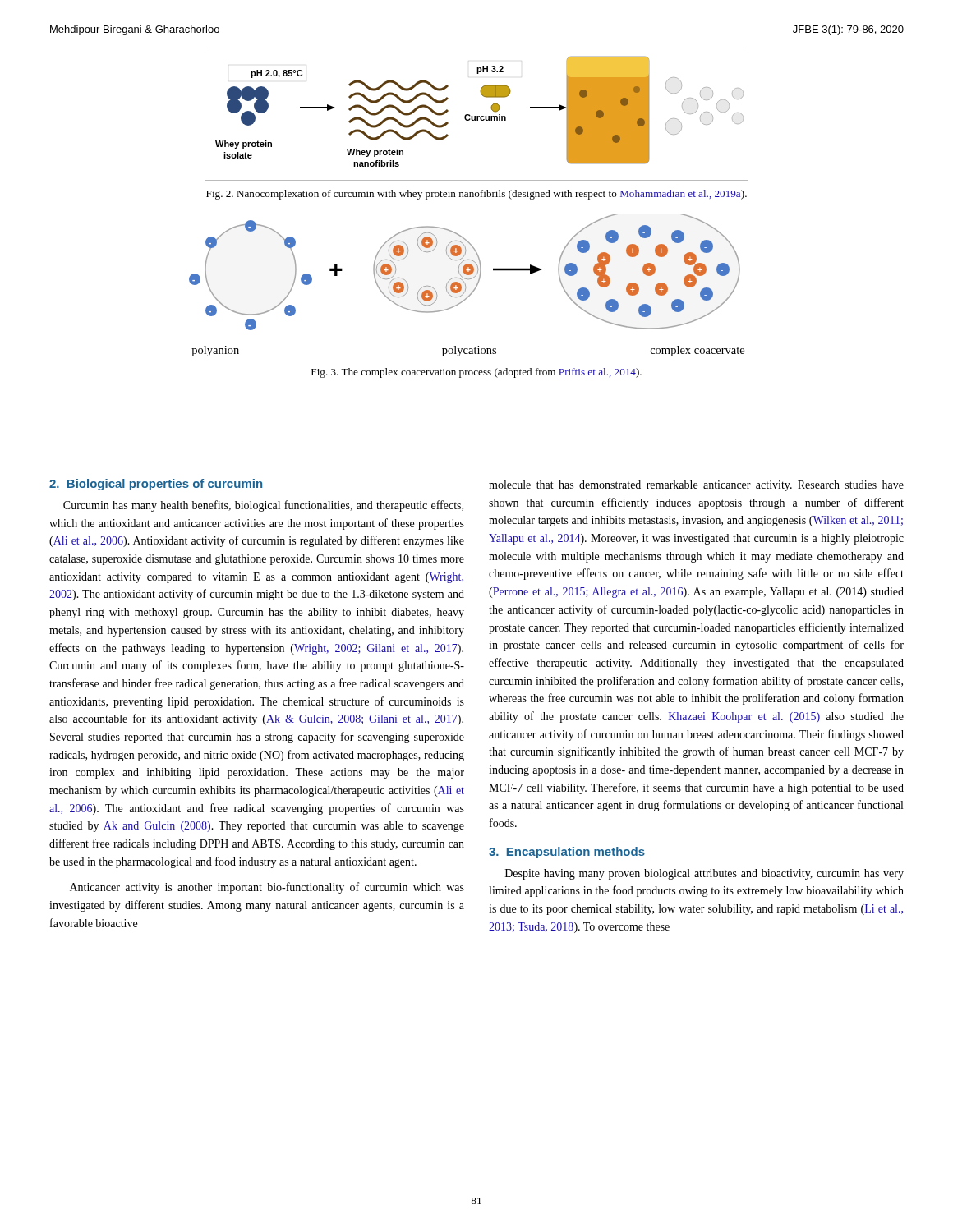Locate the block of text that opens with "Anticancer activity is another"
953x1232 pixels.
(x=257, y=906)
